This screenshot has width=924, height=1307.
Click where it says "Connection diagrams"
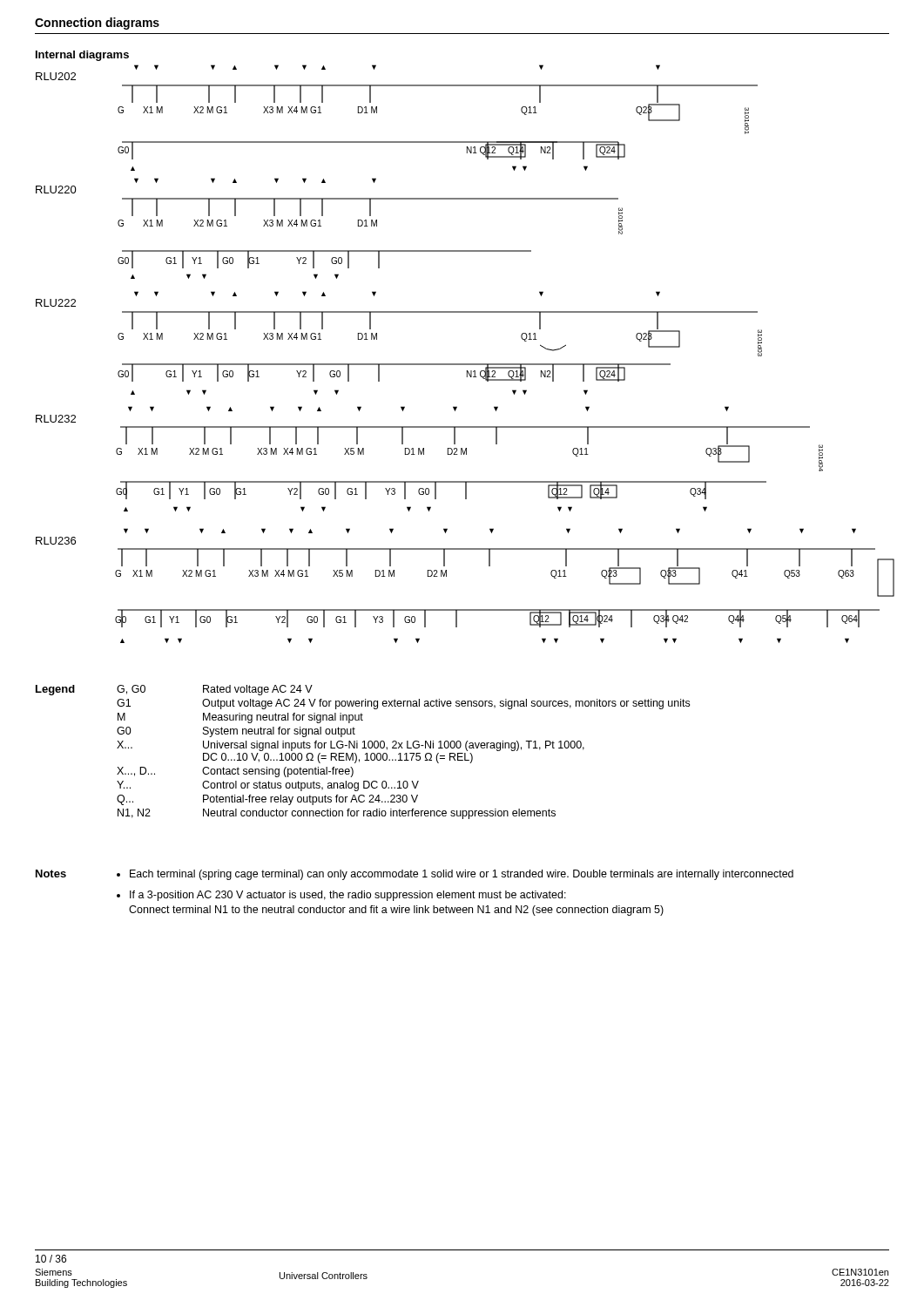[97, 23]
